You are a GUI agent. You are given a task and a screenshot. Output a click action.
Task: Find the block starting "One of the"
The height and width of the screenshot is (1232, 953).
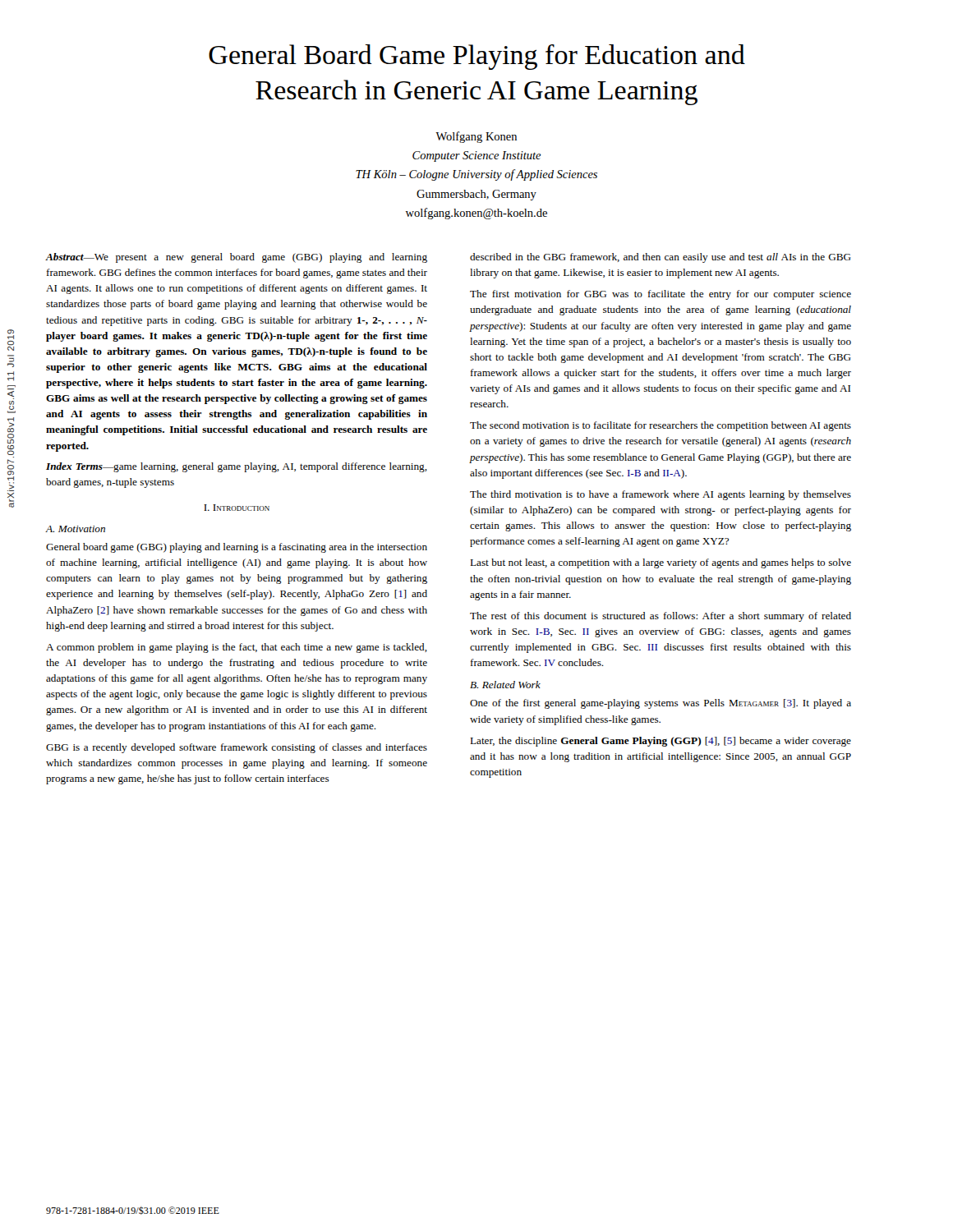tap(661, 737)
